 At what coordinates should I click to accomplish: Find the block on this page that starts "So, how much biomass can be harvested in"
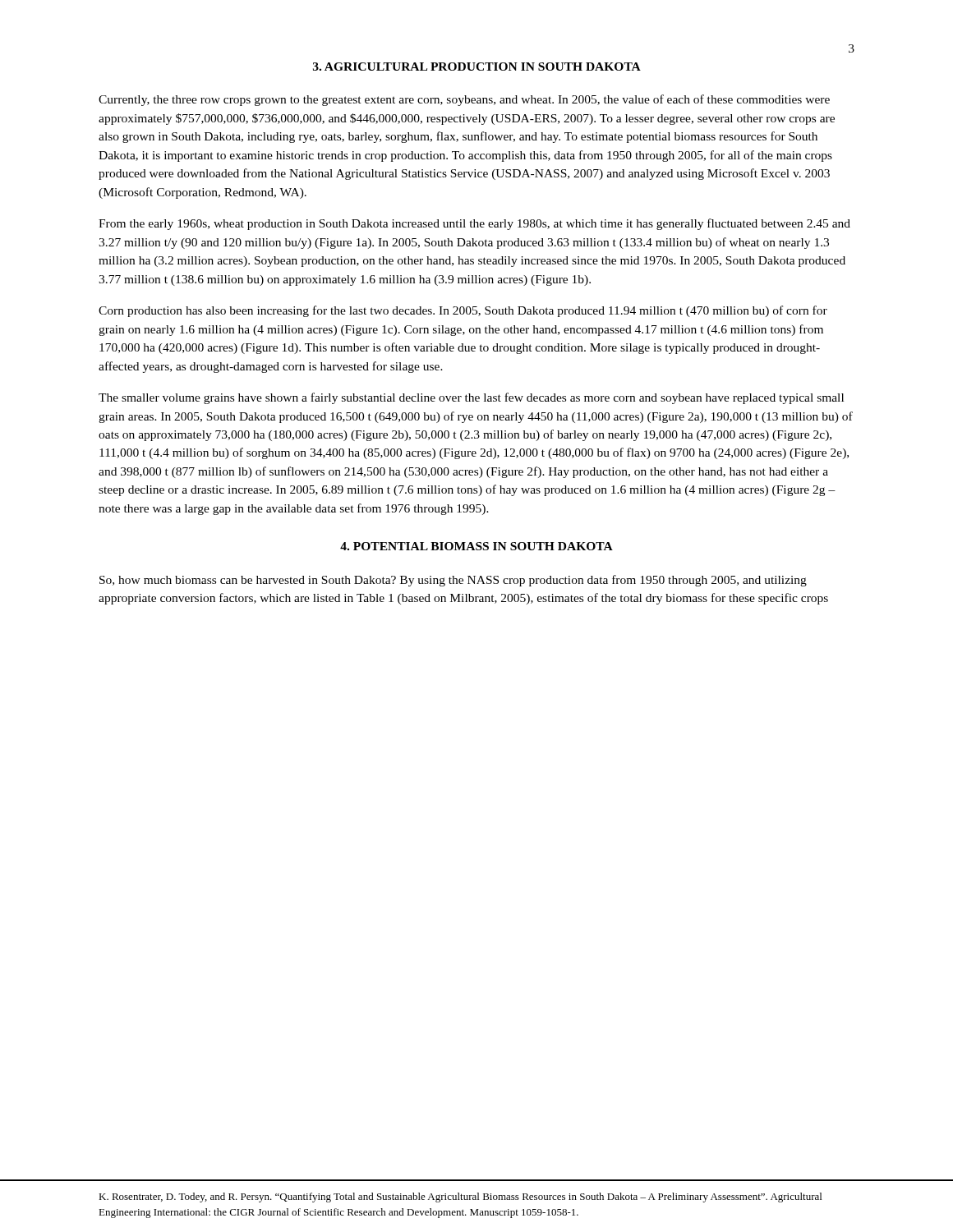click(x=463, y=588)
